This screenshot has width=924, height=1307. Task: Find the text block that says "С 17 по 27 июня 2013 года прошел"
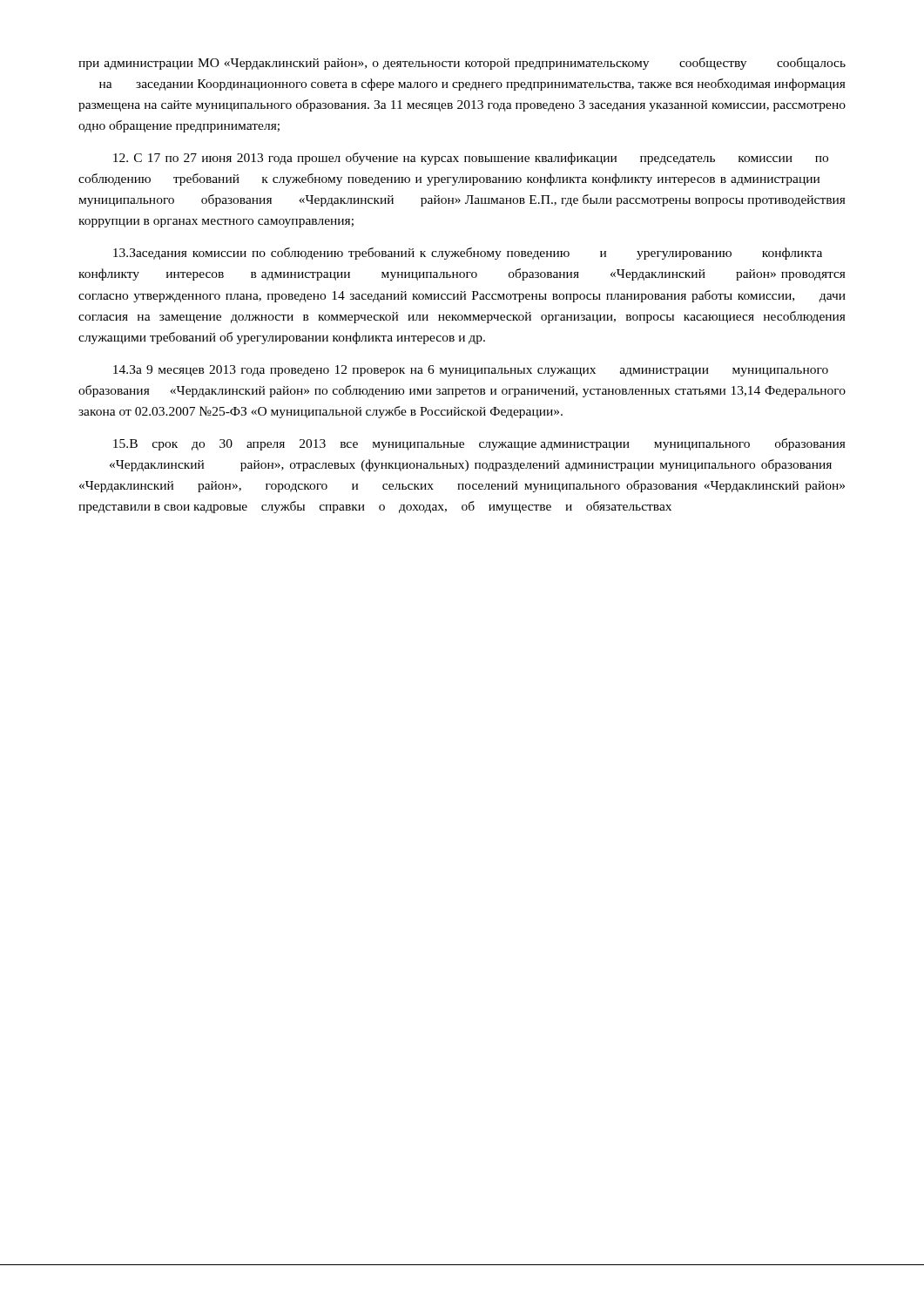click(x=462, y=189)
